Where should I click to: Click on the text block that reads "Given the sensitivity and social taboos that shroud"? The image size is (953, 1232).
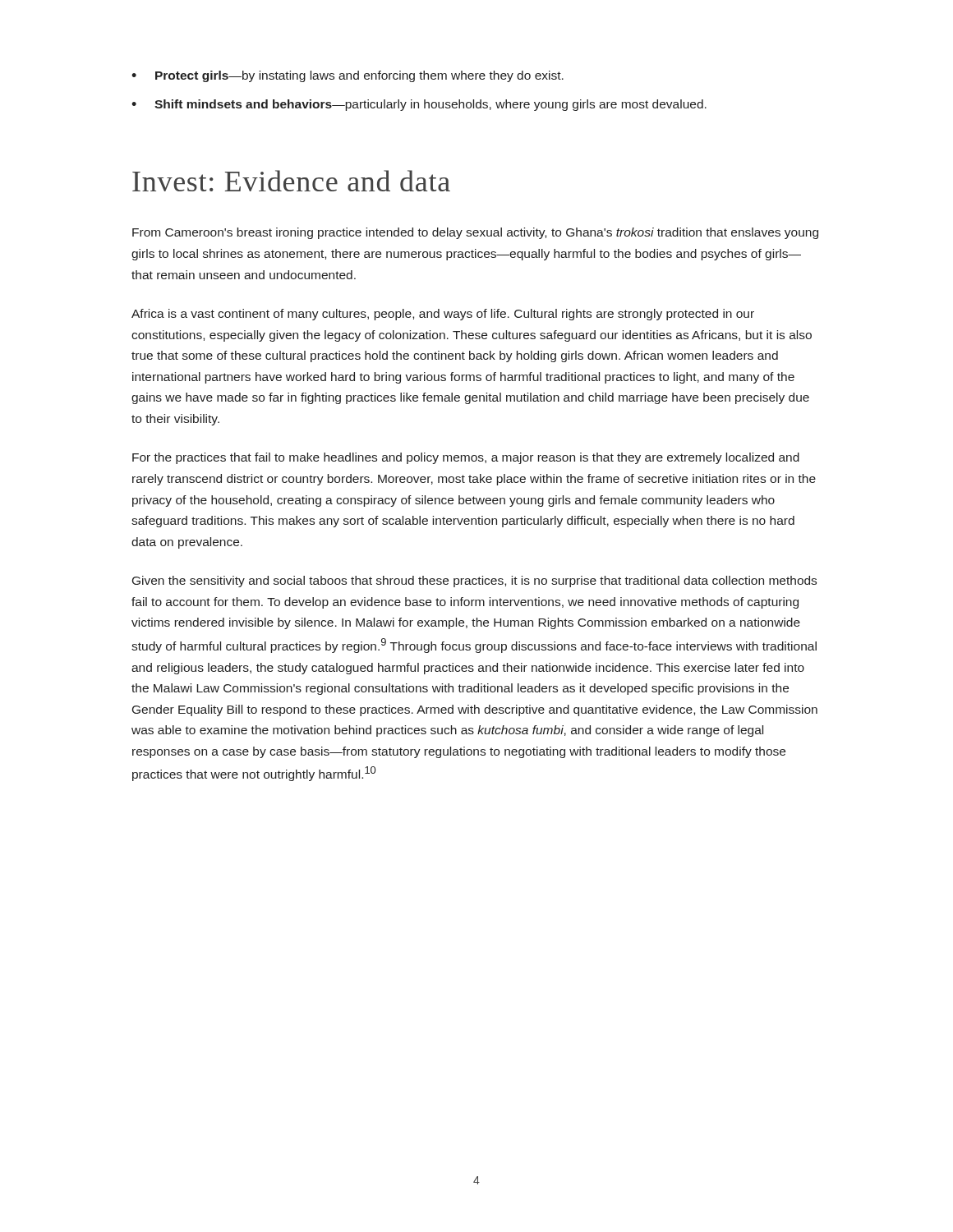[475, 678]
